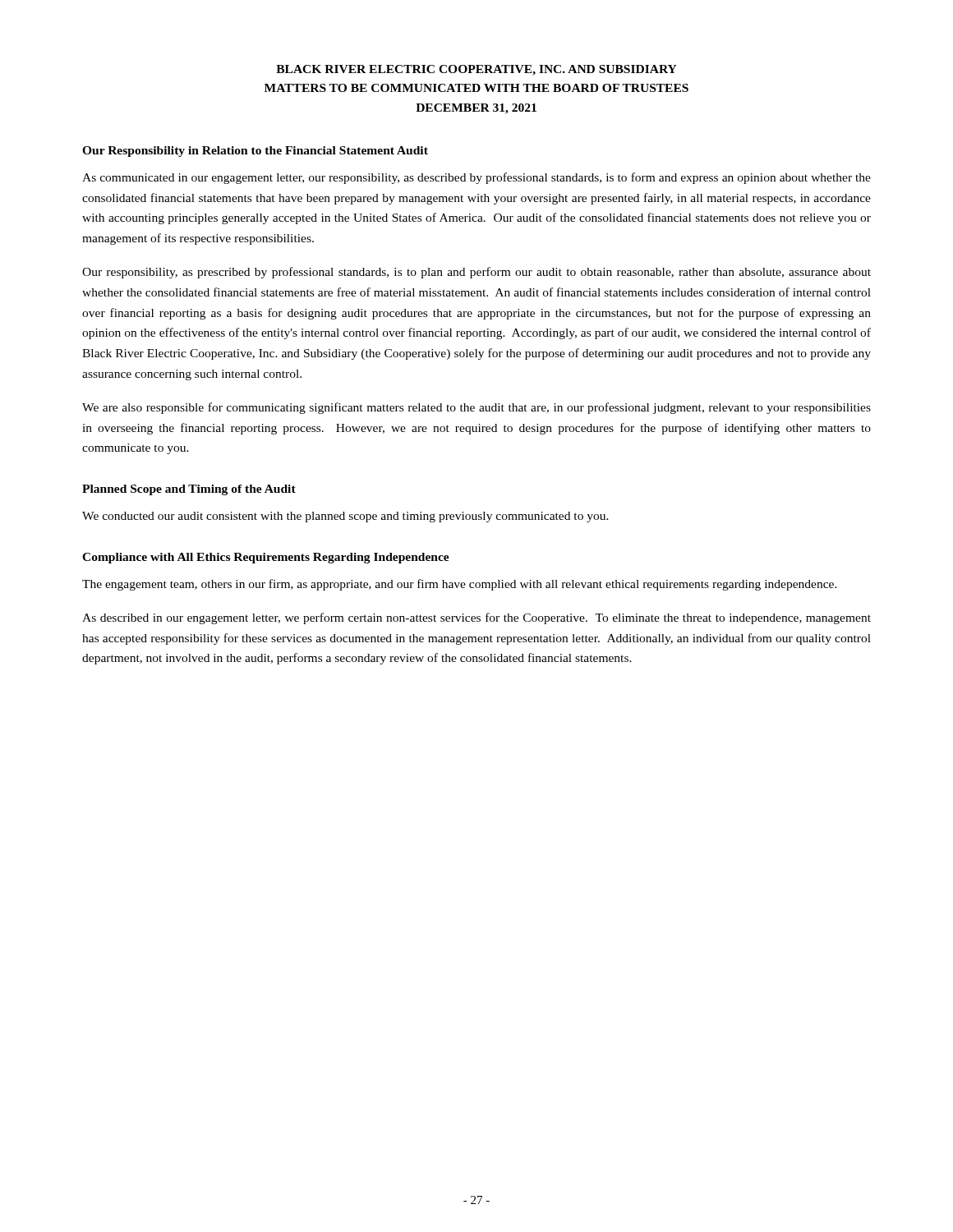Select the section header that says "Compliance with All Ethics Requirements Regarding Independence"
The width and height of the screenshot is (953, 1232).
pyautogui.click(x=266, y=556)
